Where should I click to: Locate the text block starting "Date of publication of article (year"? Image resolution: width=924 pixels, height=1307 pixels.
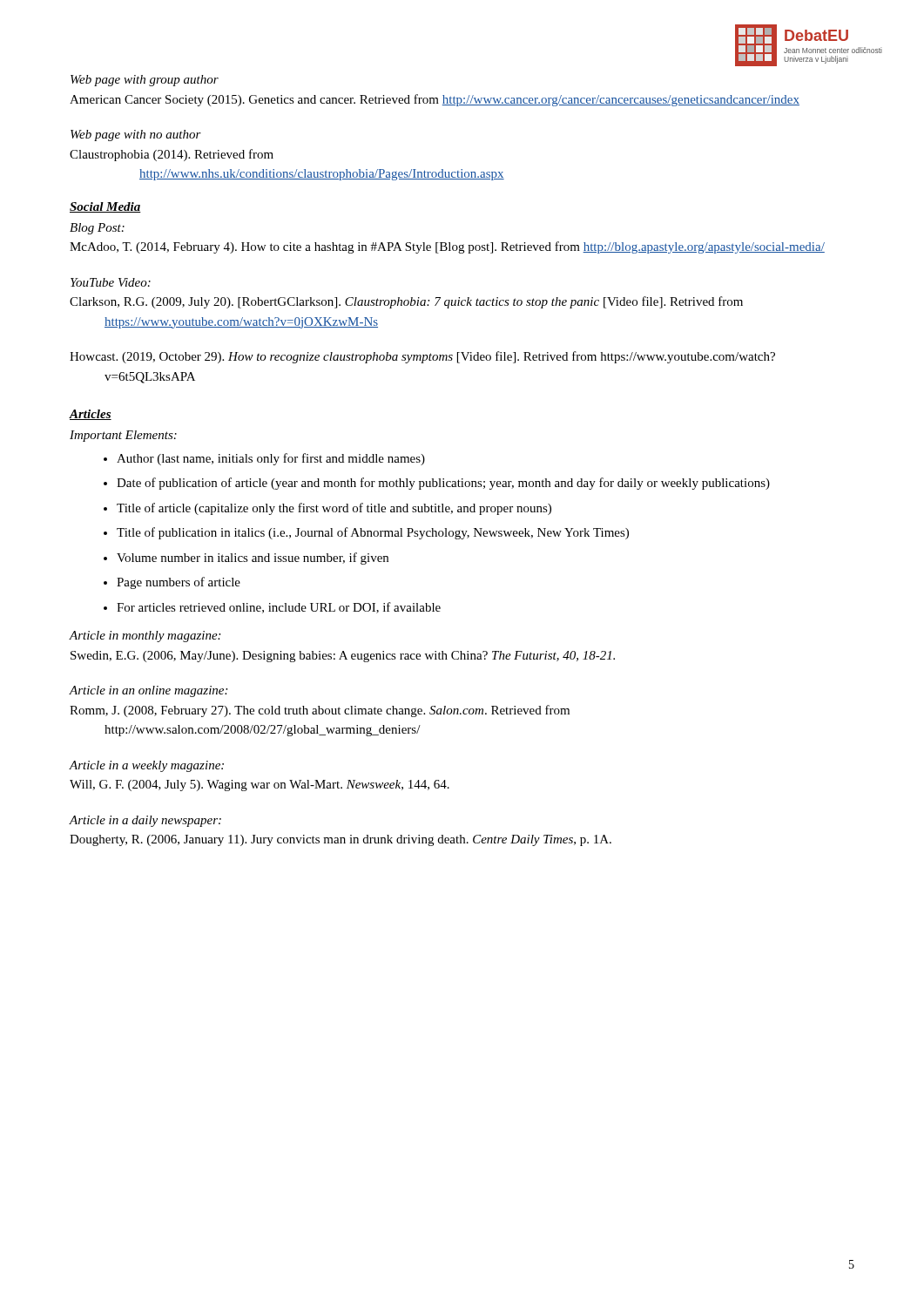[x=443, y=483]
